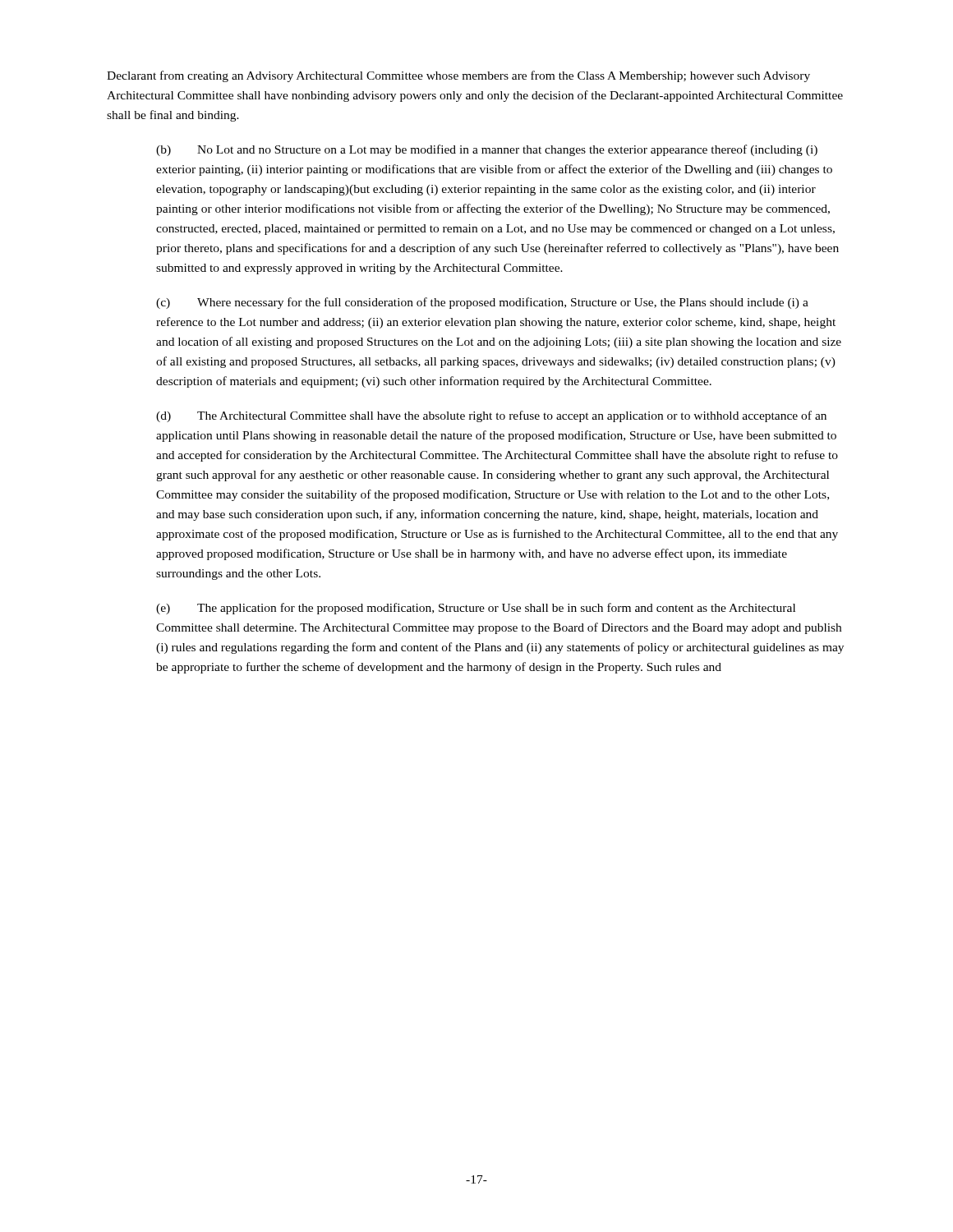Point to the text starting "Declarant from creating"
The width and height of the screenshot is (953, 1232).
475,95
